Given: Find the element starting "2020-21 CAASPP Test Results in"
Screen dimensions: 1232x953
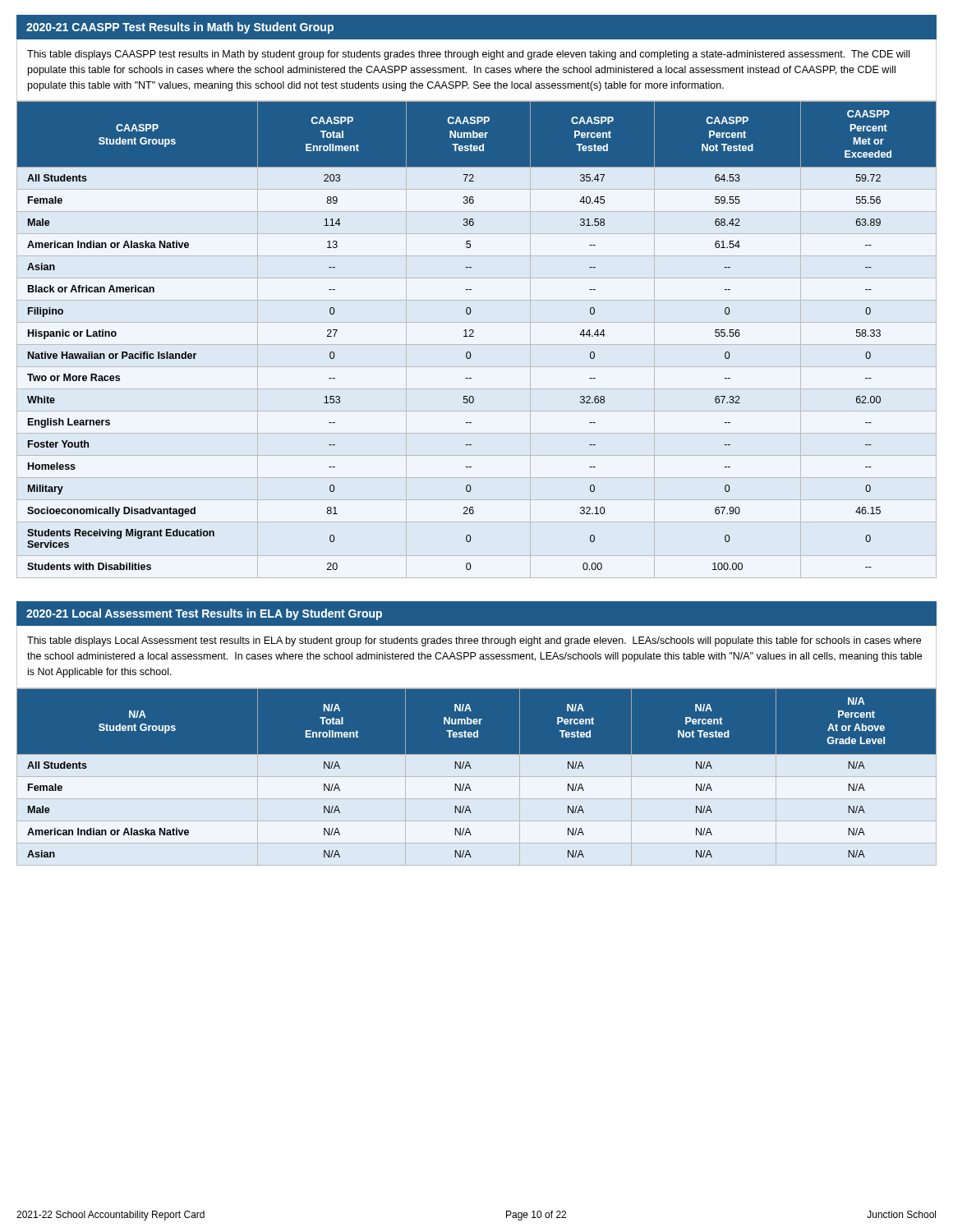Looking at the screenshot, I should 180,27.
